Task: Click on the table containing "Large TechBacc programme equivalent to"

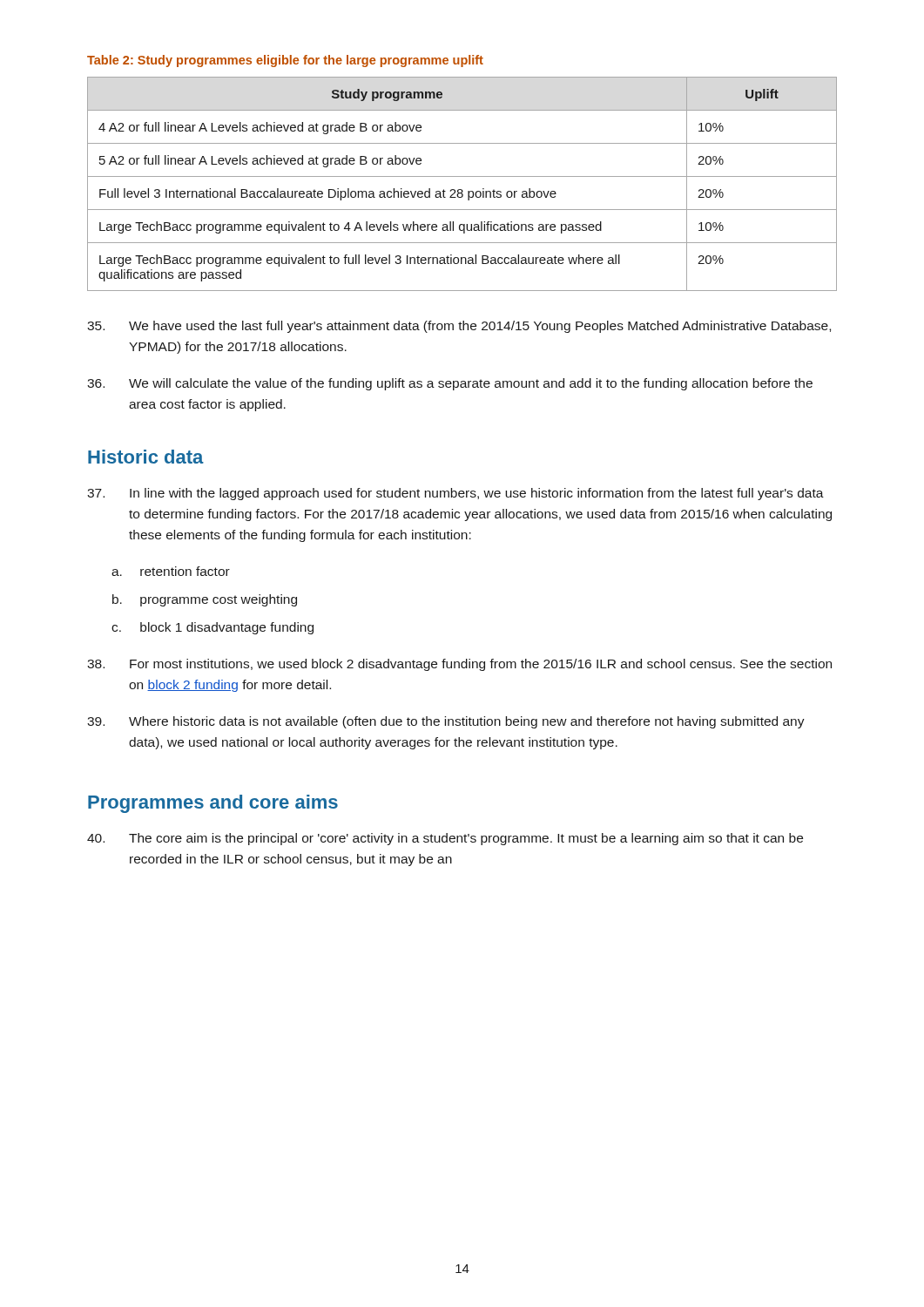Action: (462, 184)
